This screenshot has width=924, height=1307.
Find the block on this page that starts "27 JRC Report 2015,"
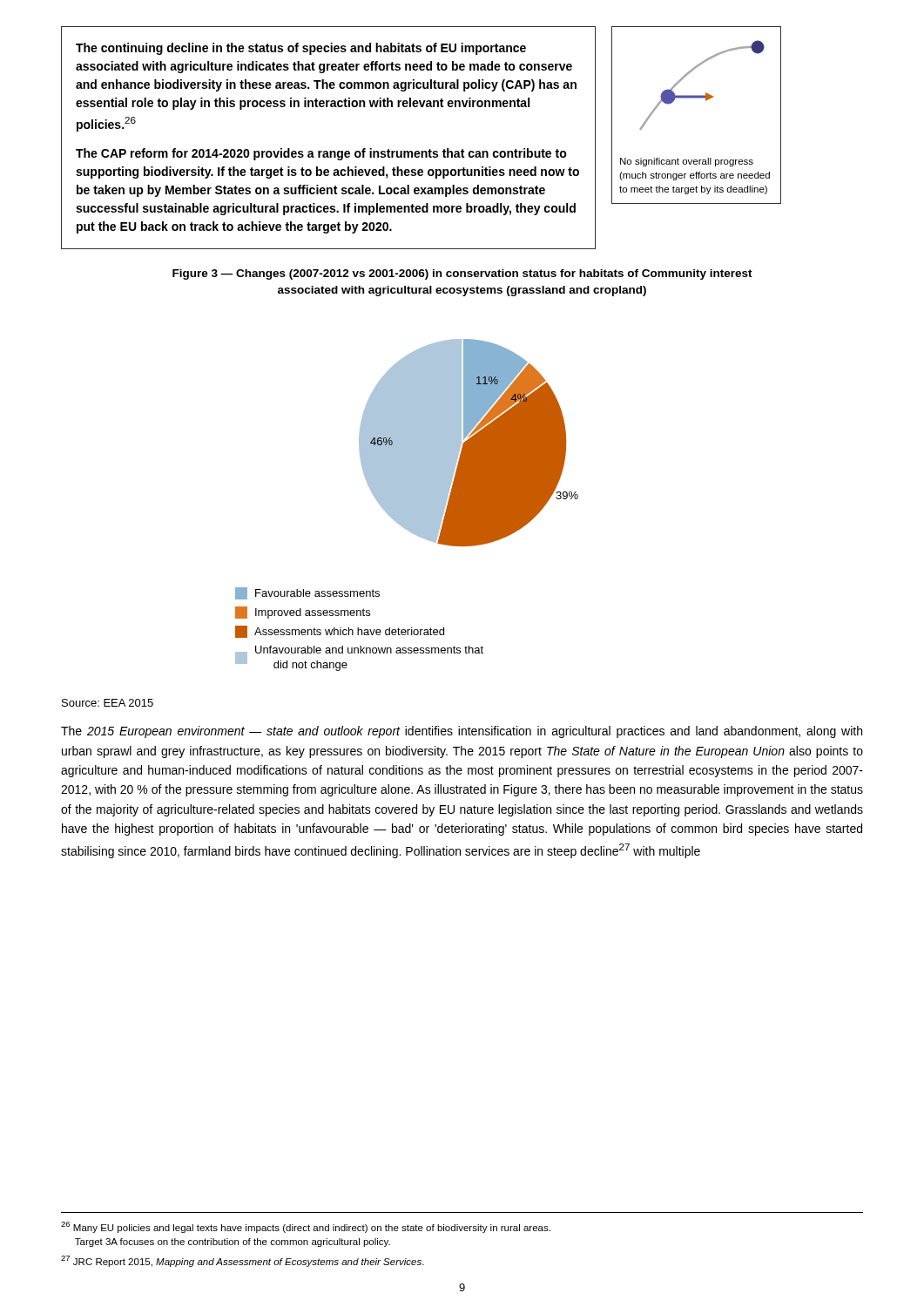tap(243, 1260)
